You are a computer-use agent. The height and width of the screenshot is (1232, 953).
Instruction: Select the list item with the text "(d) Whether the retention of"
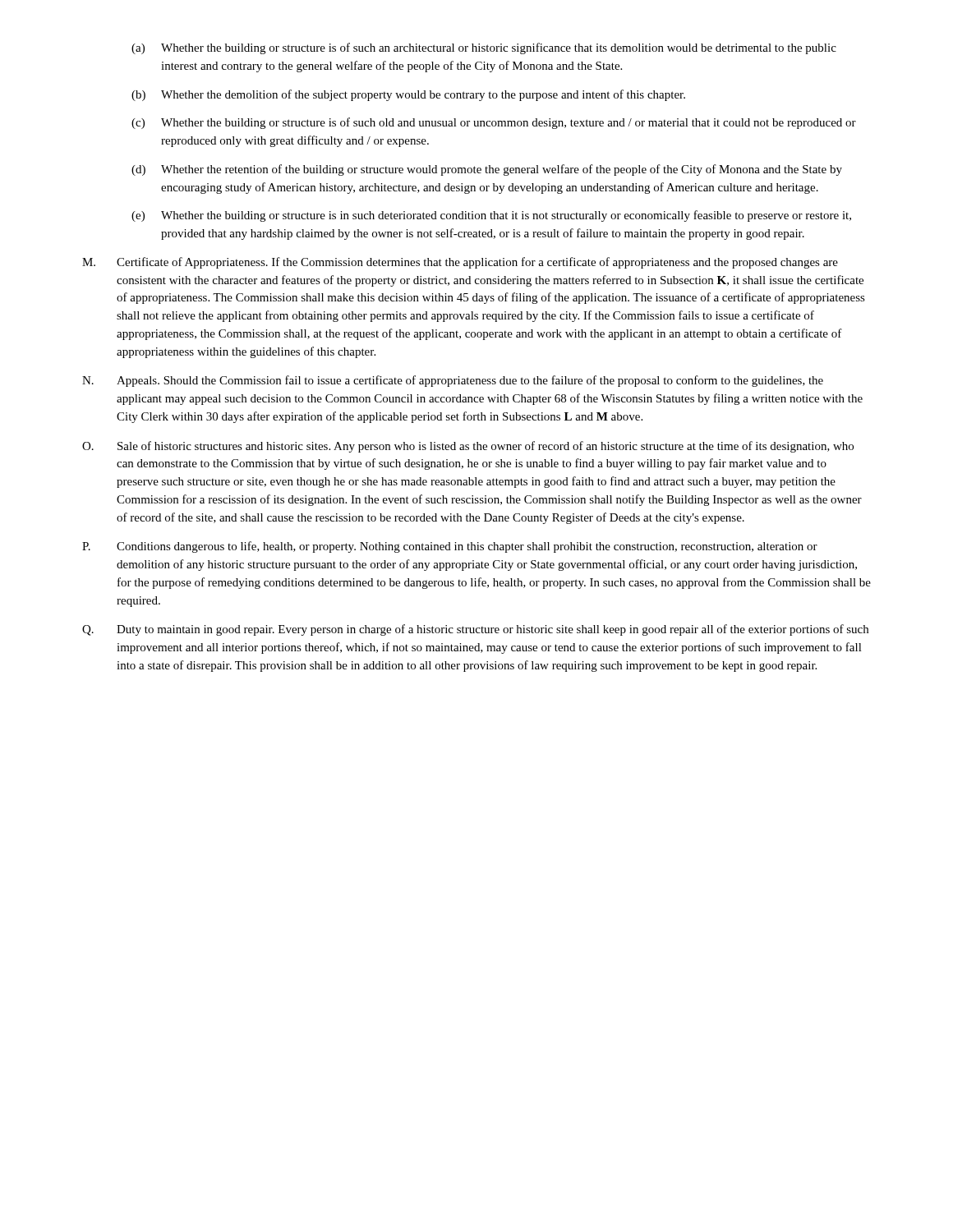pos(501,179)
